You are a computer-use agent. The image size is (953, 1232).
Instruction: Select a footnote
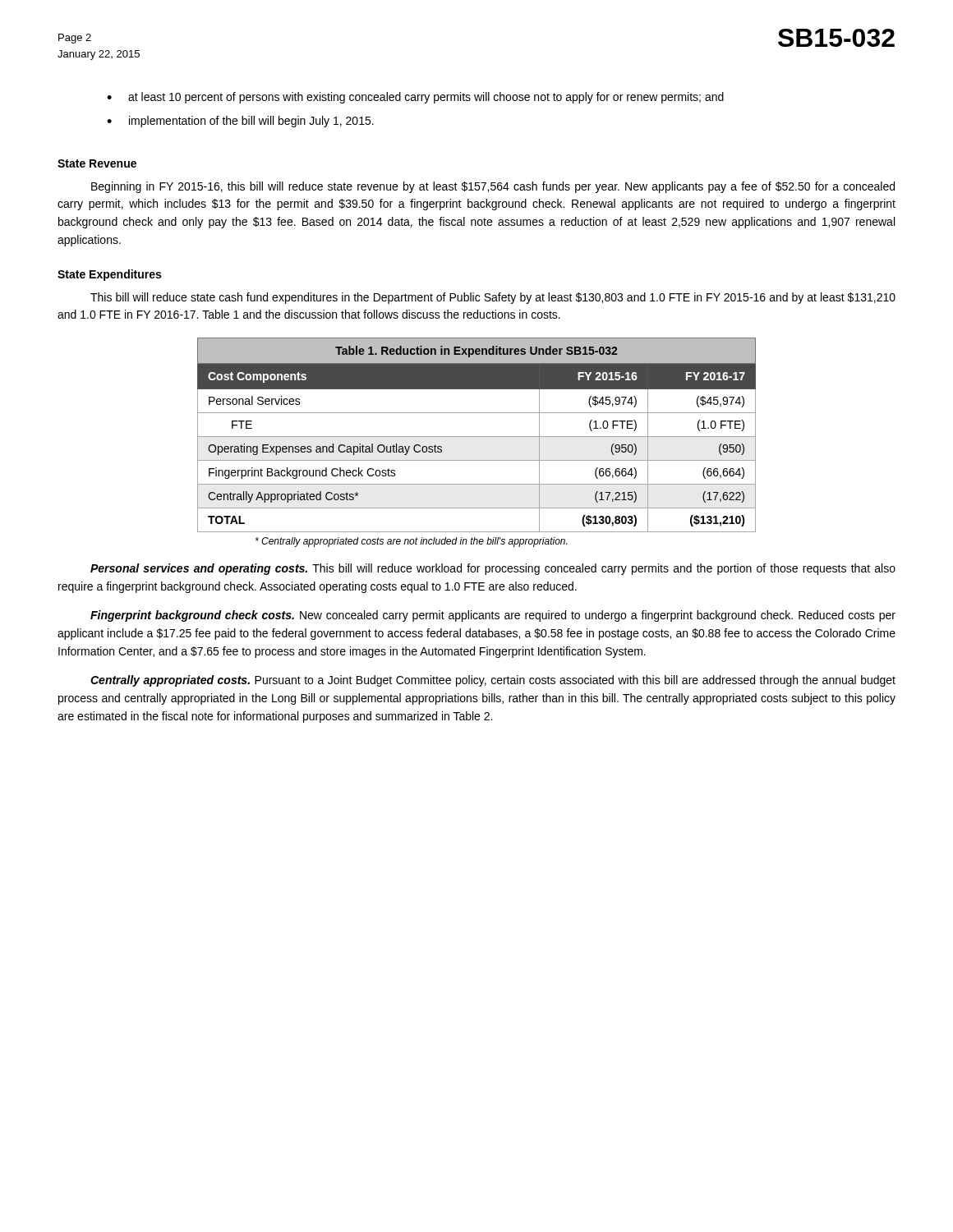tap(412, 541)
